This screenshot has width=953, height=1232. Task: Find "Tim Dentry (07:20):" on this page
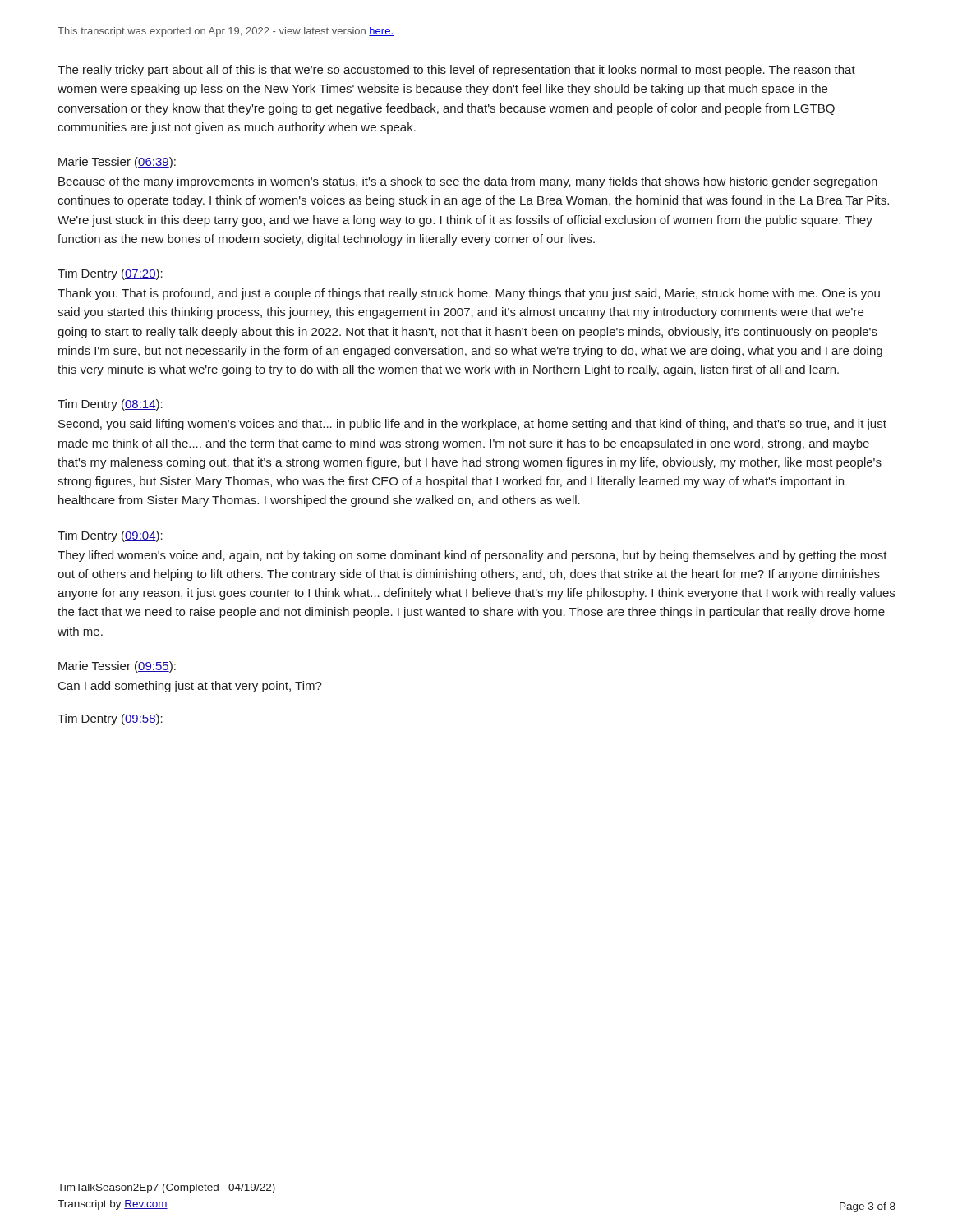tap(110, 273)
